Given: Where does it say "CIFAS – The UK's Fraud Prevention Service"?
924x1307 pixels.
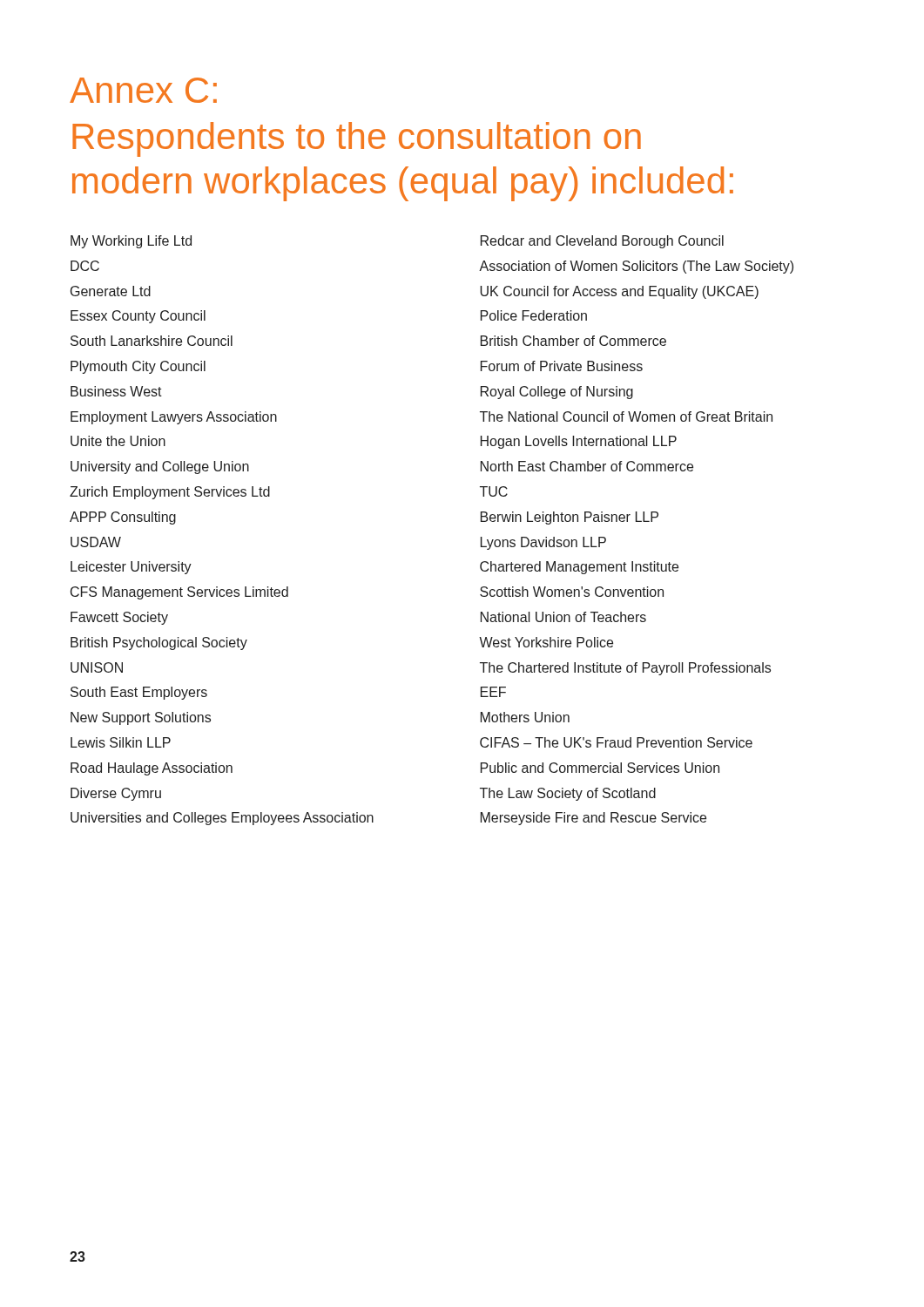Looking at the screenshot, I should (616, 743).
